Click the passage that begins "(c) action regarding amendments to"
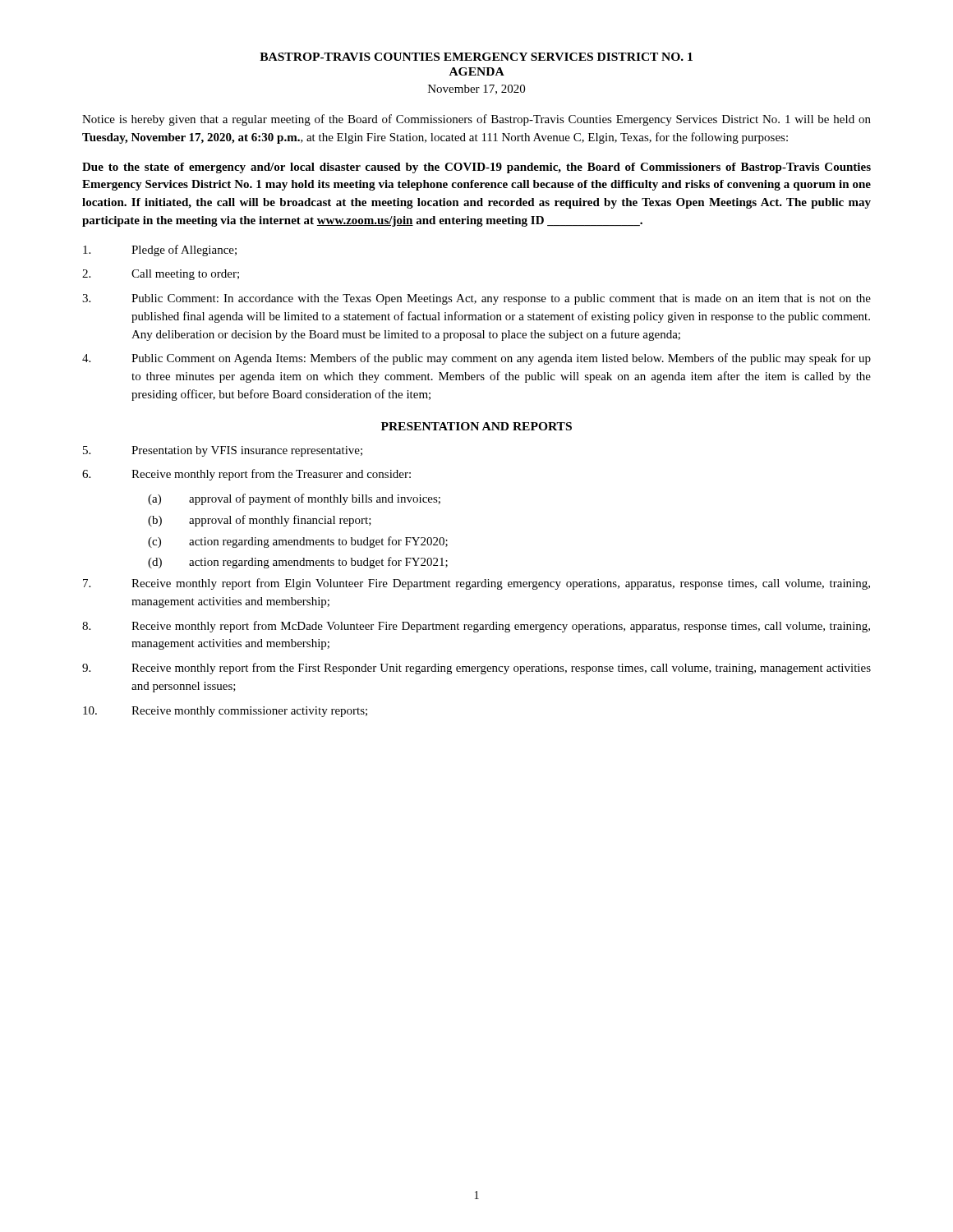 tap(298, 542)
